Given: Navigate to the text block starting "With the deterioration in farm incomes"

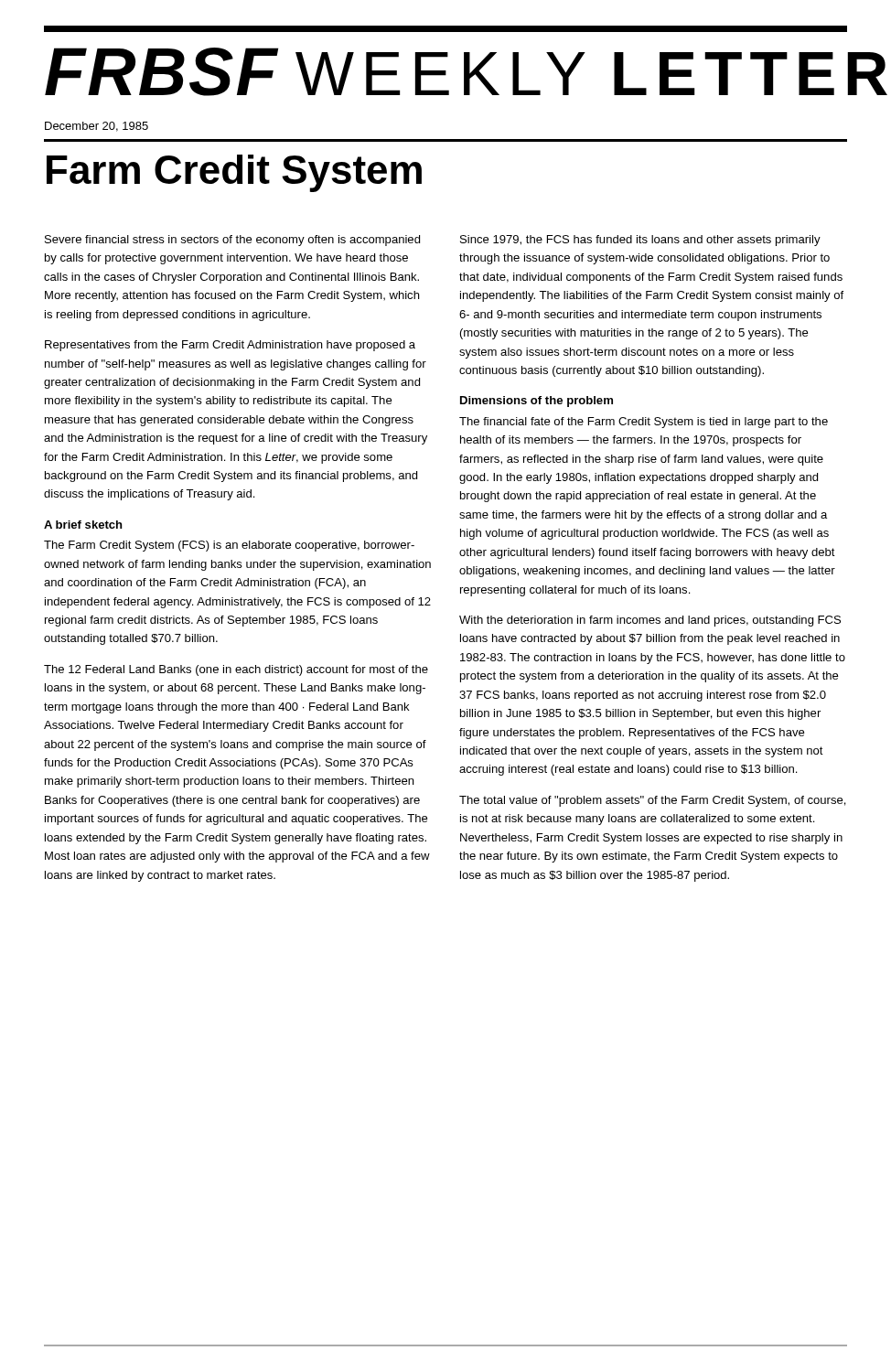Looking at the screenshot, I should (x=653, y=695).
